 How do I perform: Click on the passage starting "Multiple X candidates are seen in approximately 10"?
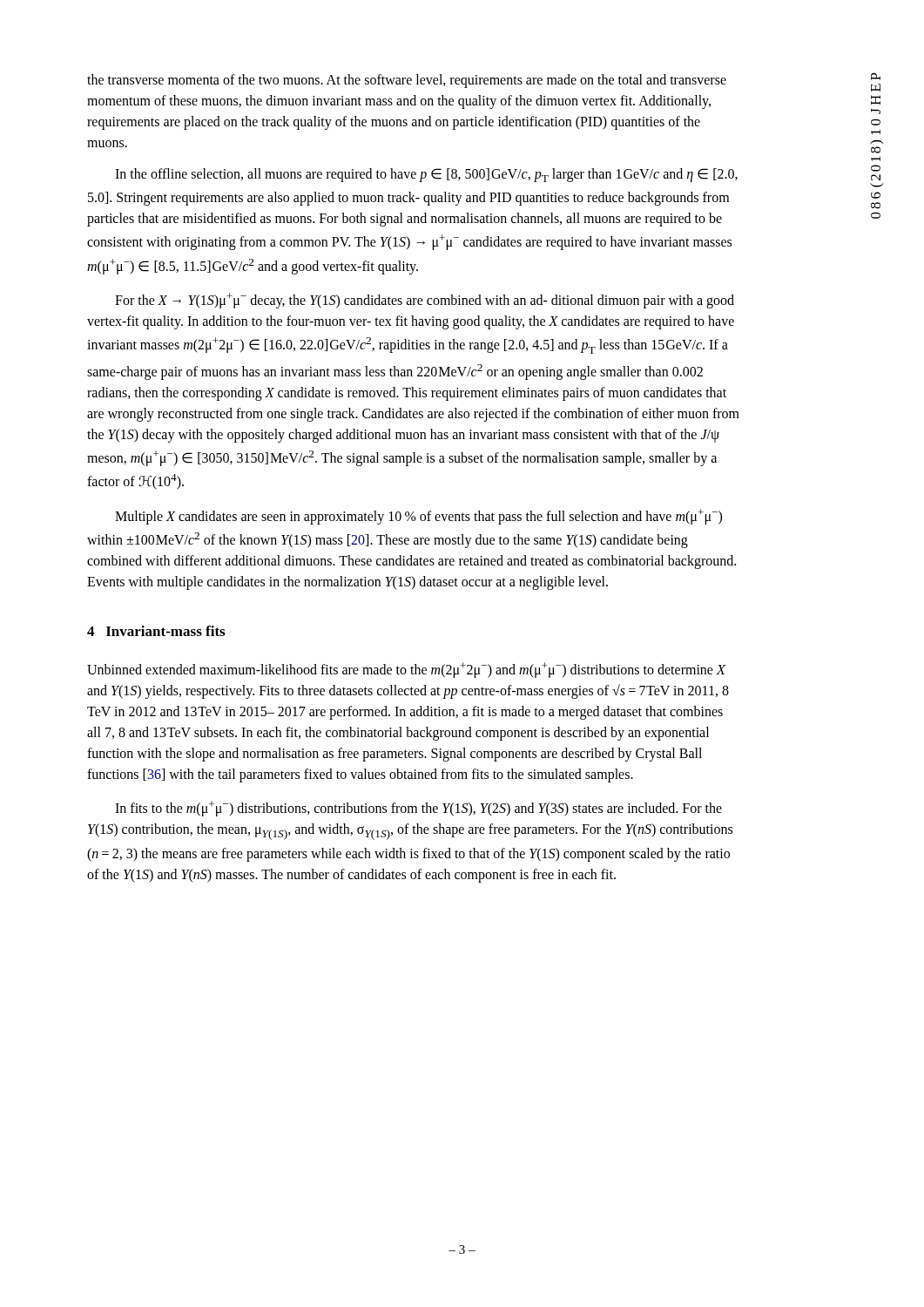coord(414,548)
